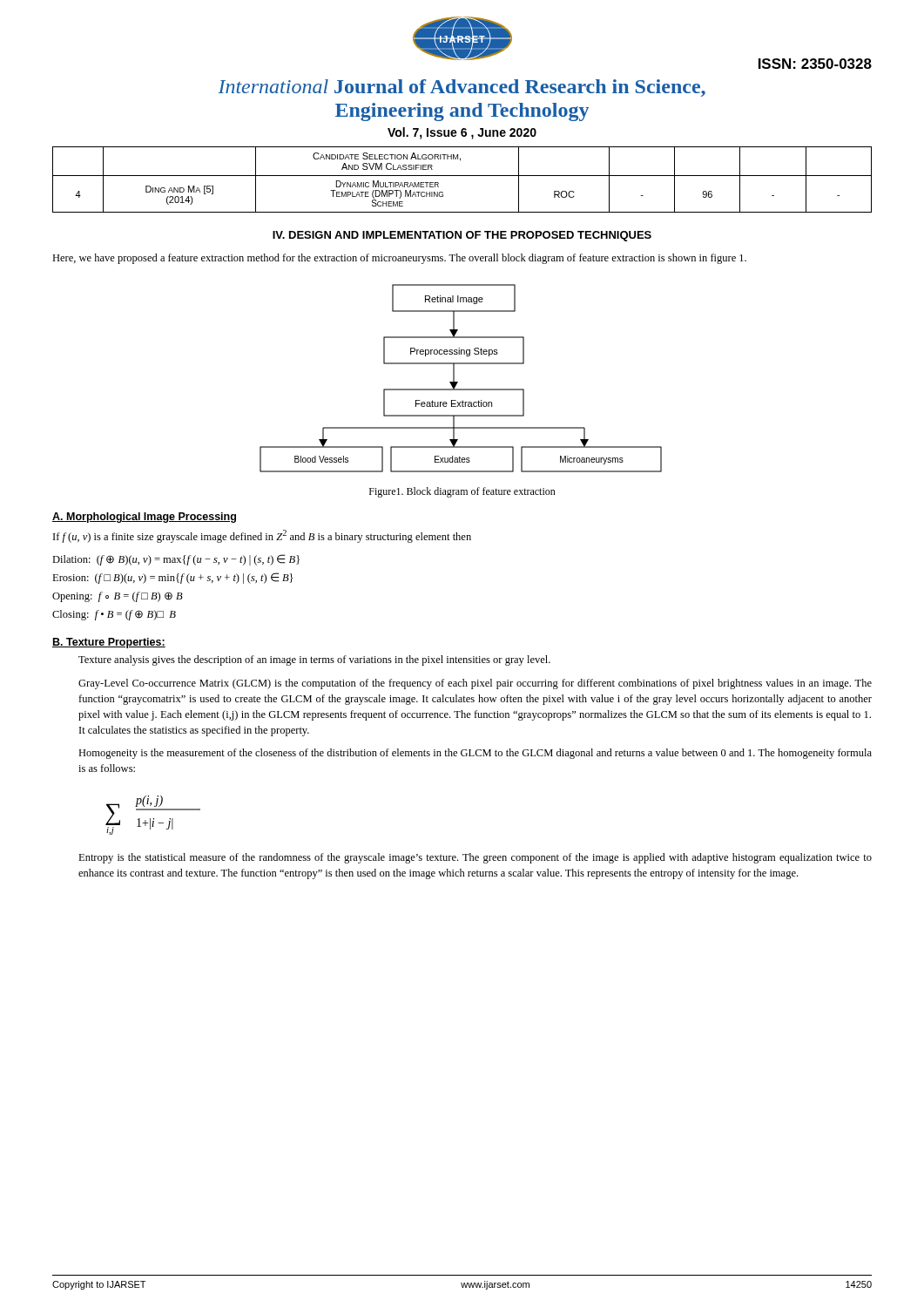Find the text block starting "Opening: f ∘ B ="

(117, 596)
